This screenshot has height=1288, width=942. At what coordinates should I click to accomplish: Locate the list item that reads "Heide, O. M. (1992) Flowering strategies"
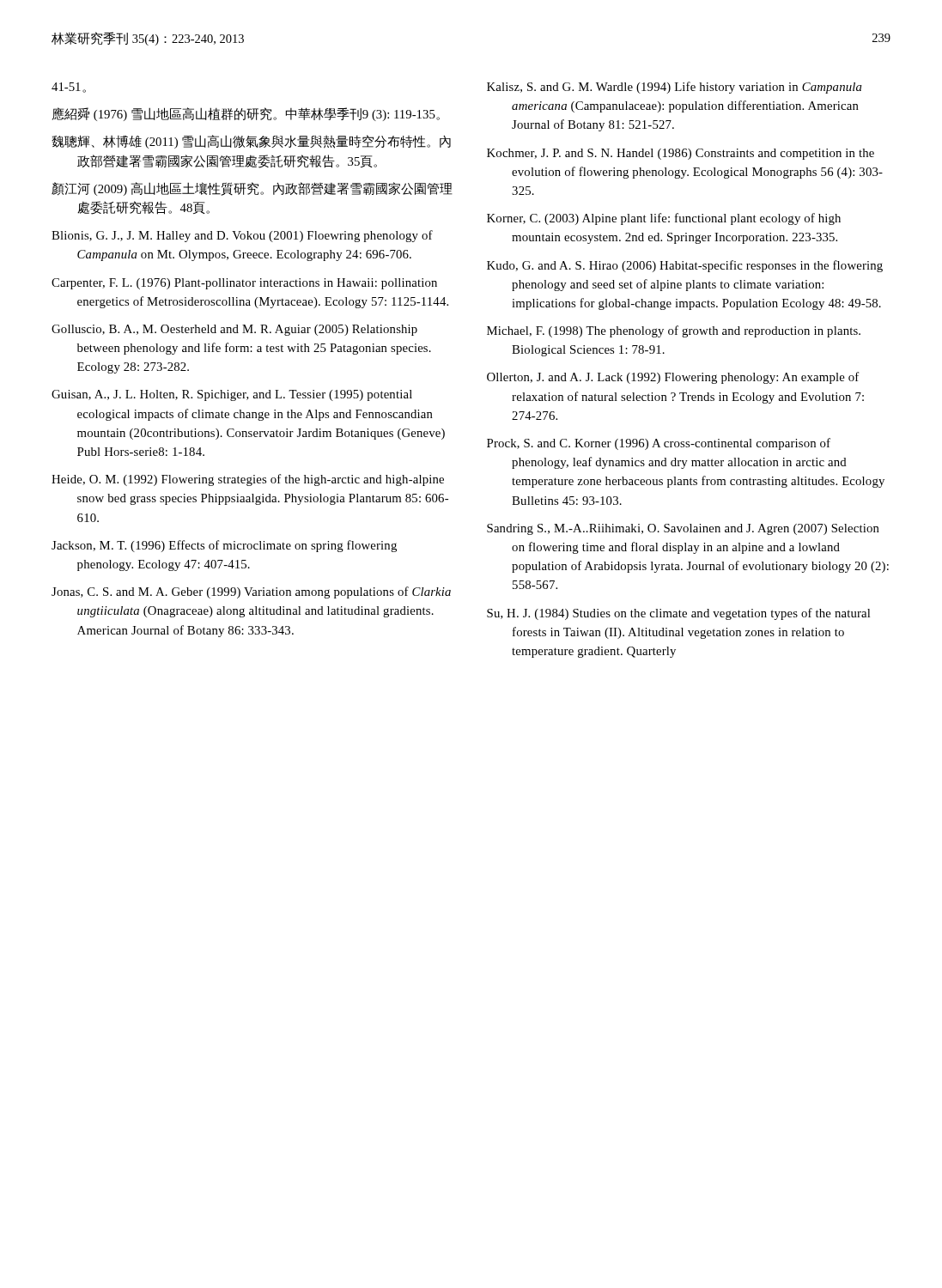[x=250, y=498]
